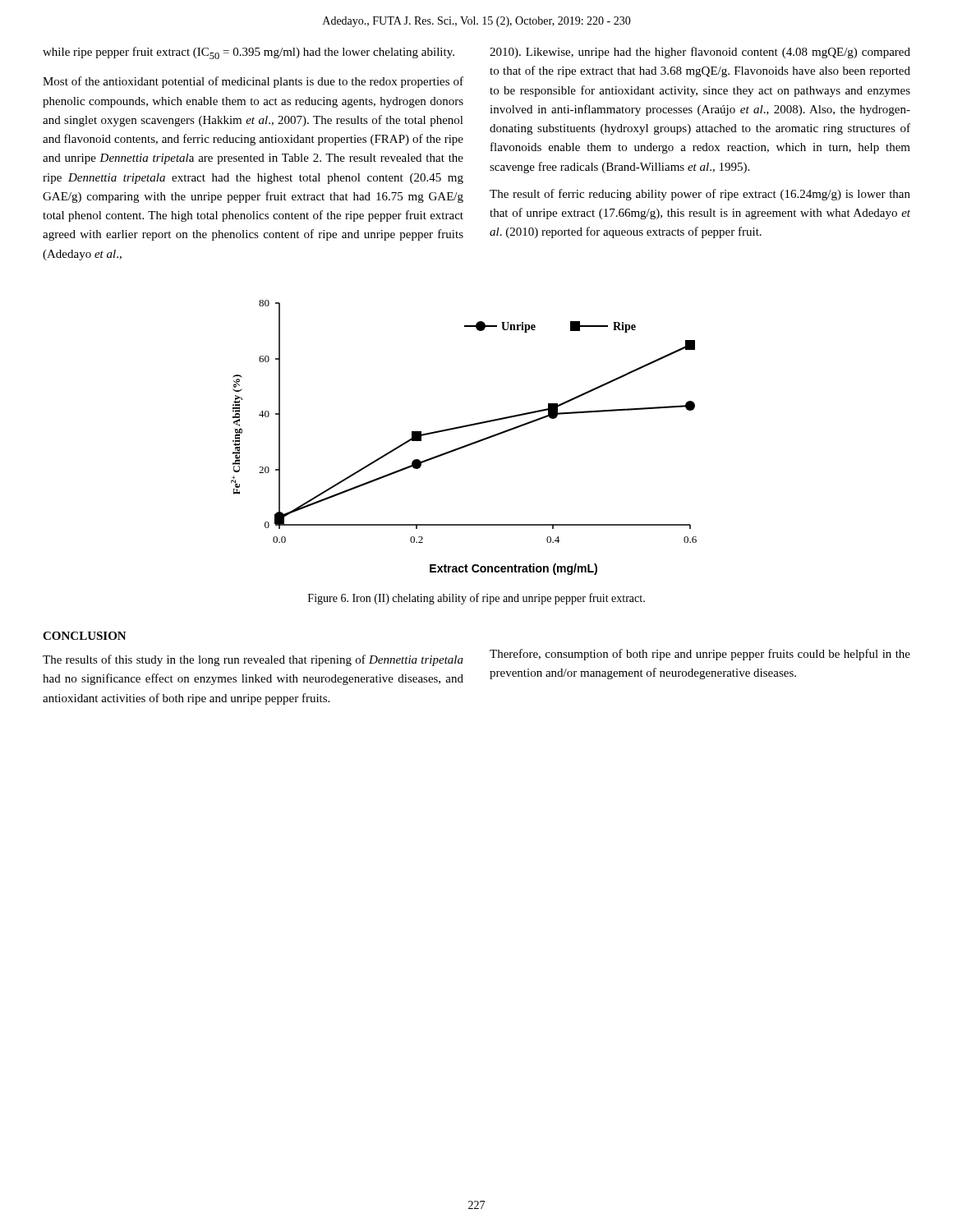Navigate to the passage starting "The results of this study"

(253, 679)
